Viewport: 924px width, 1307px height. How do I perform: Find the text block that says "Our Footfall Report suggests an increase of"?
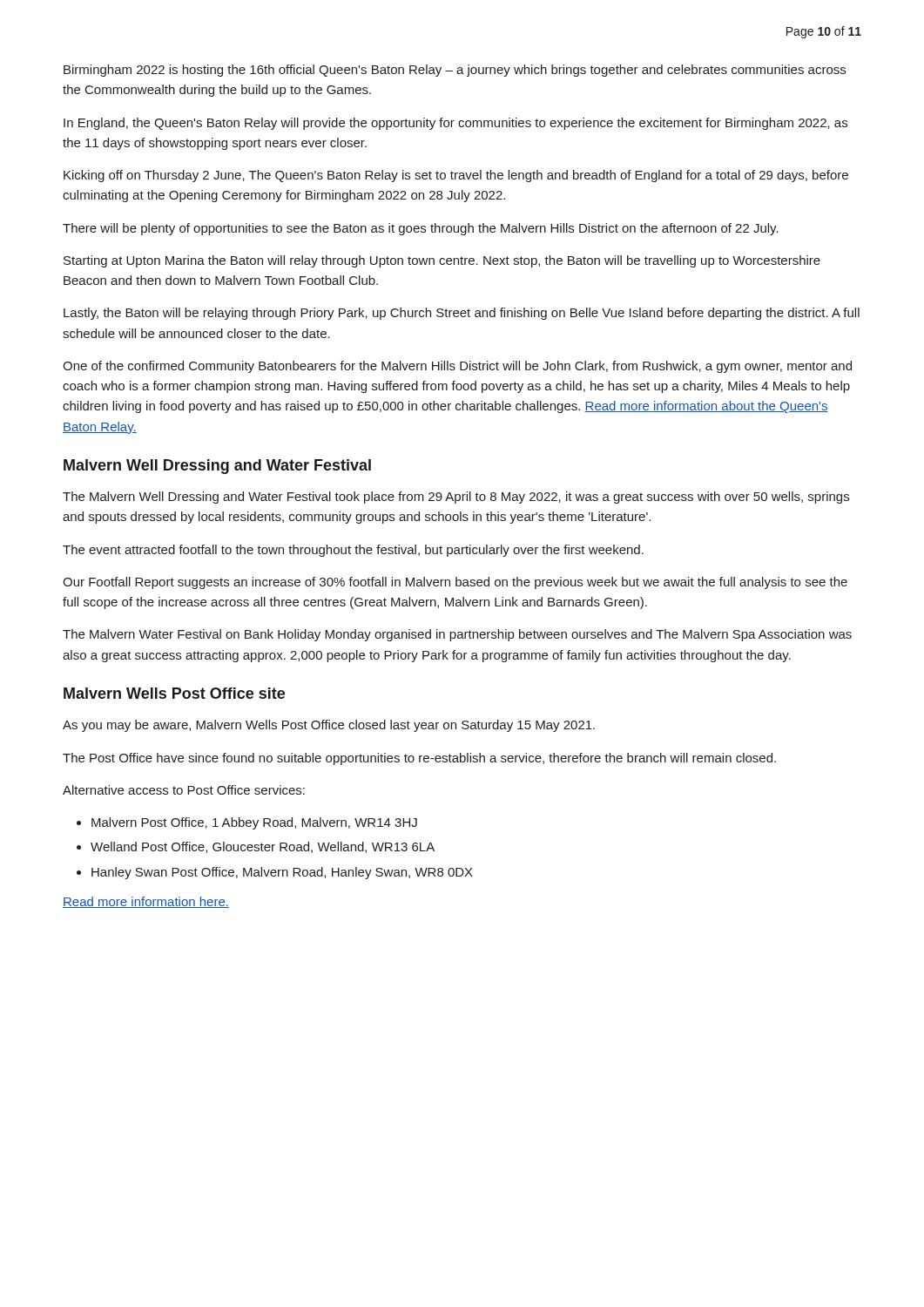tap(462, 592)
